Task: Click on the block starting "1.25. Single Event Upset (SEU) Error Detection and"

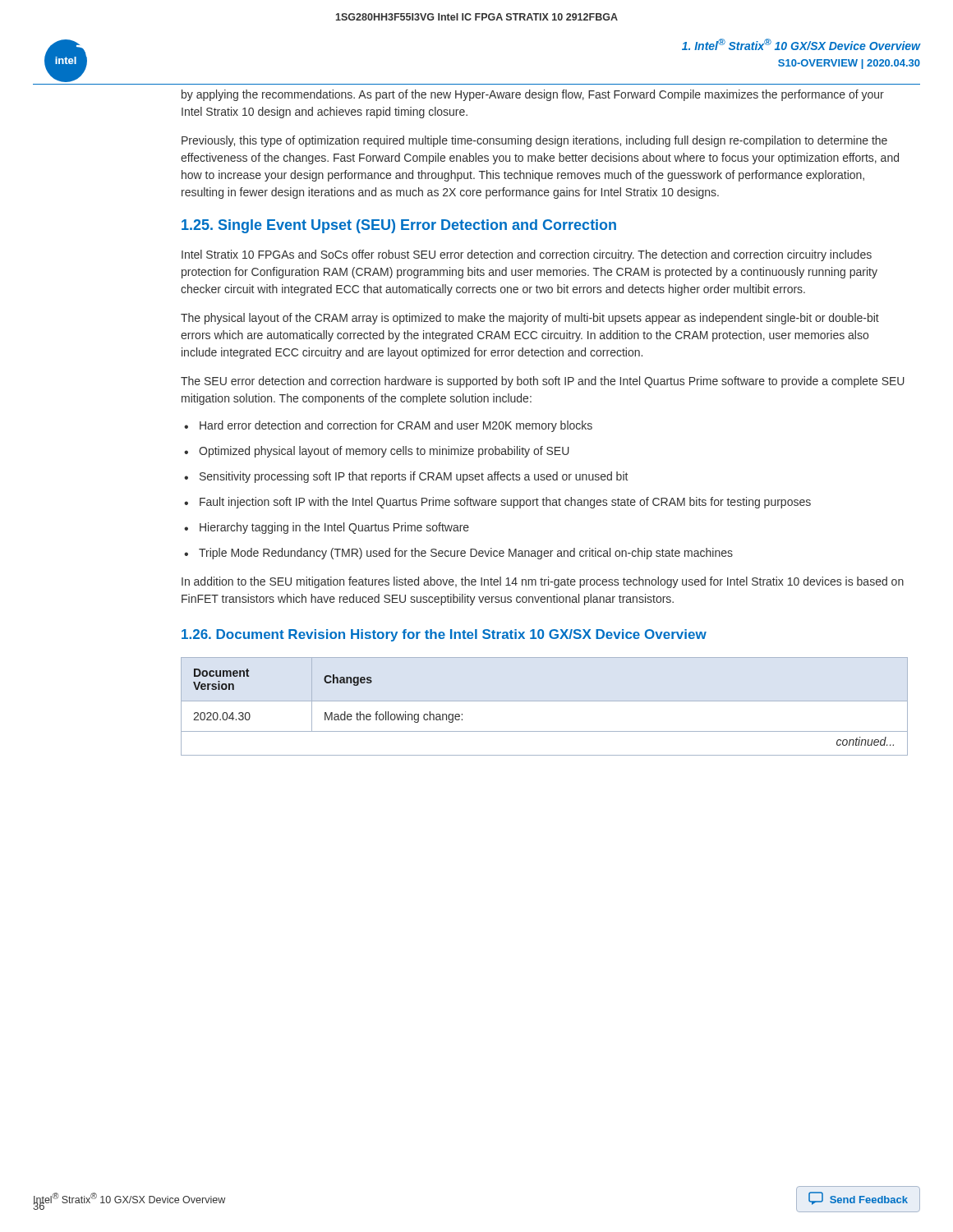Action: point(399,225)
